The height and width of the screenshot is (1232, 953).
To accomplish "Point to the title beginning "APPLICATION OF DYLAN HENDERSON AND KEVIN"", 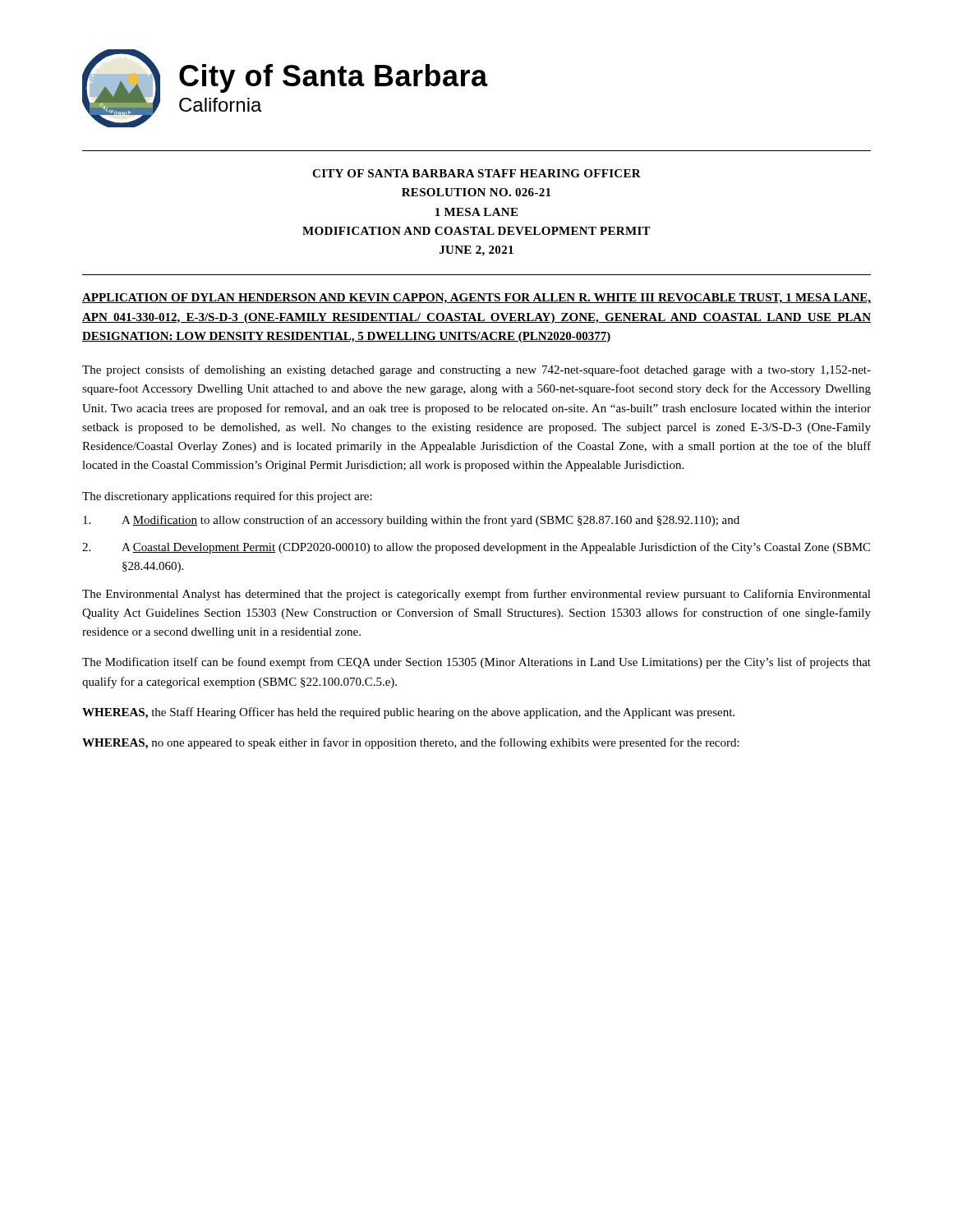I will [x=476, y=317].
